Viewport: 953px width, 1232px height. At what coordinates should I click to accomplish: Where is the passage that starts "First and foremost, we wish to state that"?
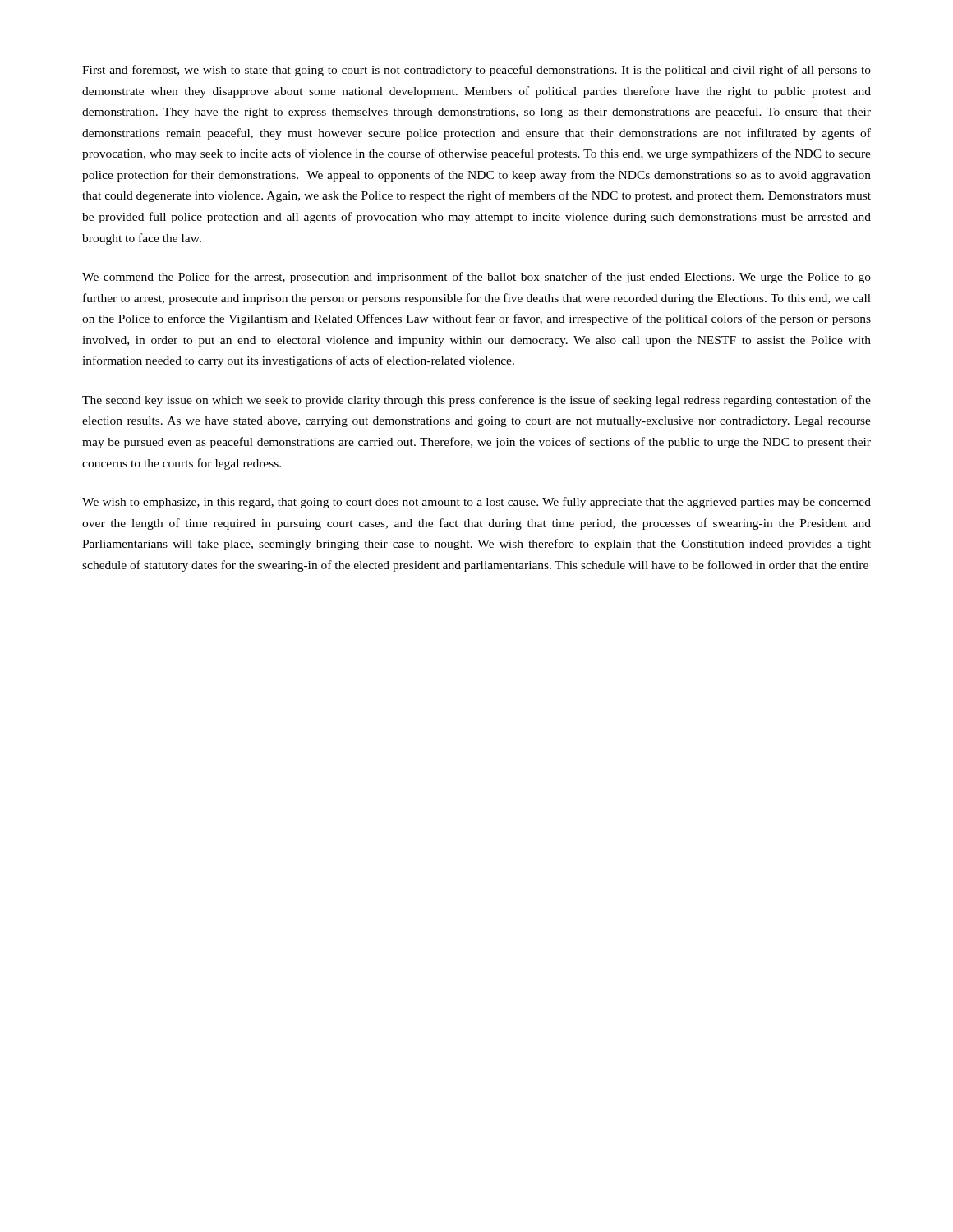(476, 153)
